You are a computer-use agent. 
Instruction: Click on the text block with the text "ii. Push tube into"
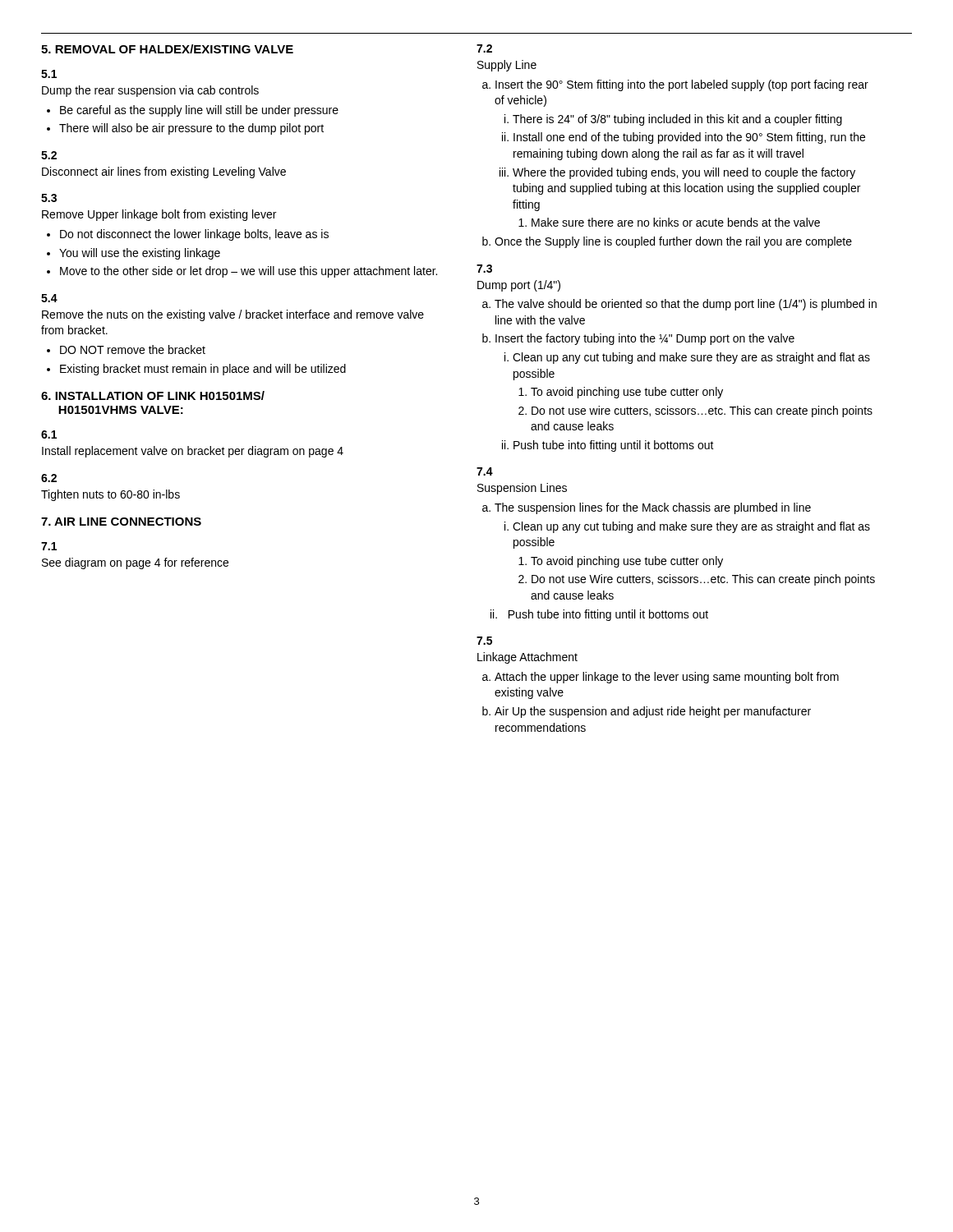point(599,614)
